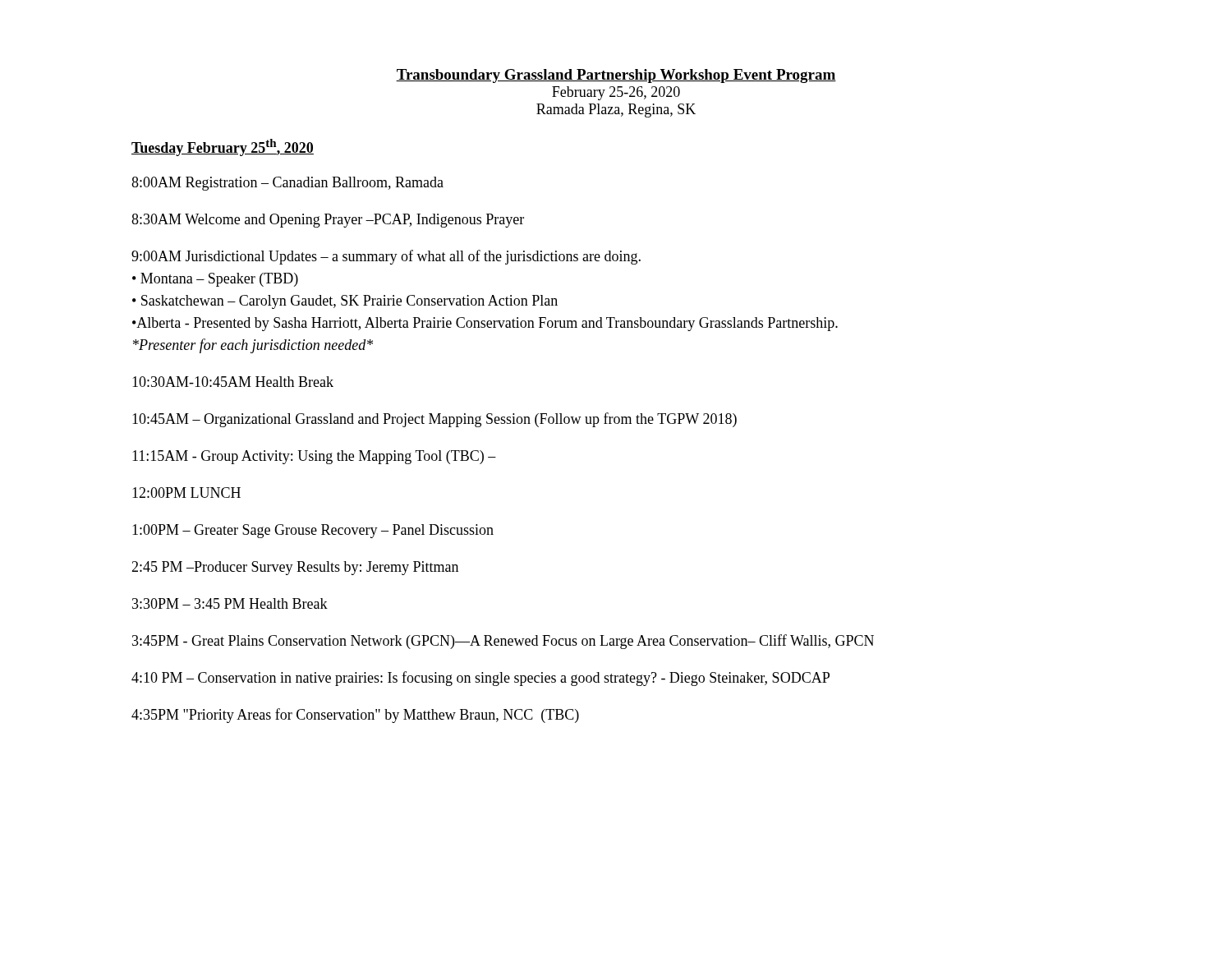Viewport: 1232px width, 953px height.
Task: Click the passage that begins "Presenter for each jurisdiction"
Action: pyautogui.click(x=252, y=345)
